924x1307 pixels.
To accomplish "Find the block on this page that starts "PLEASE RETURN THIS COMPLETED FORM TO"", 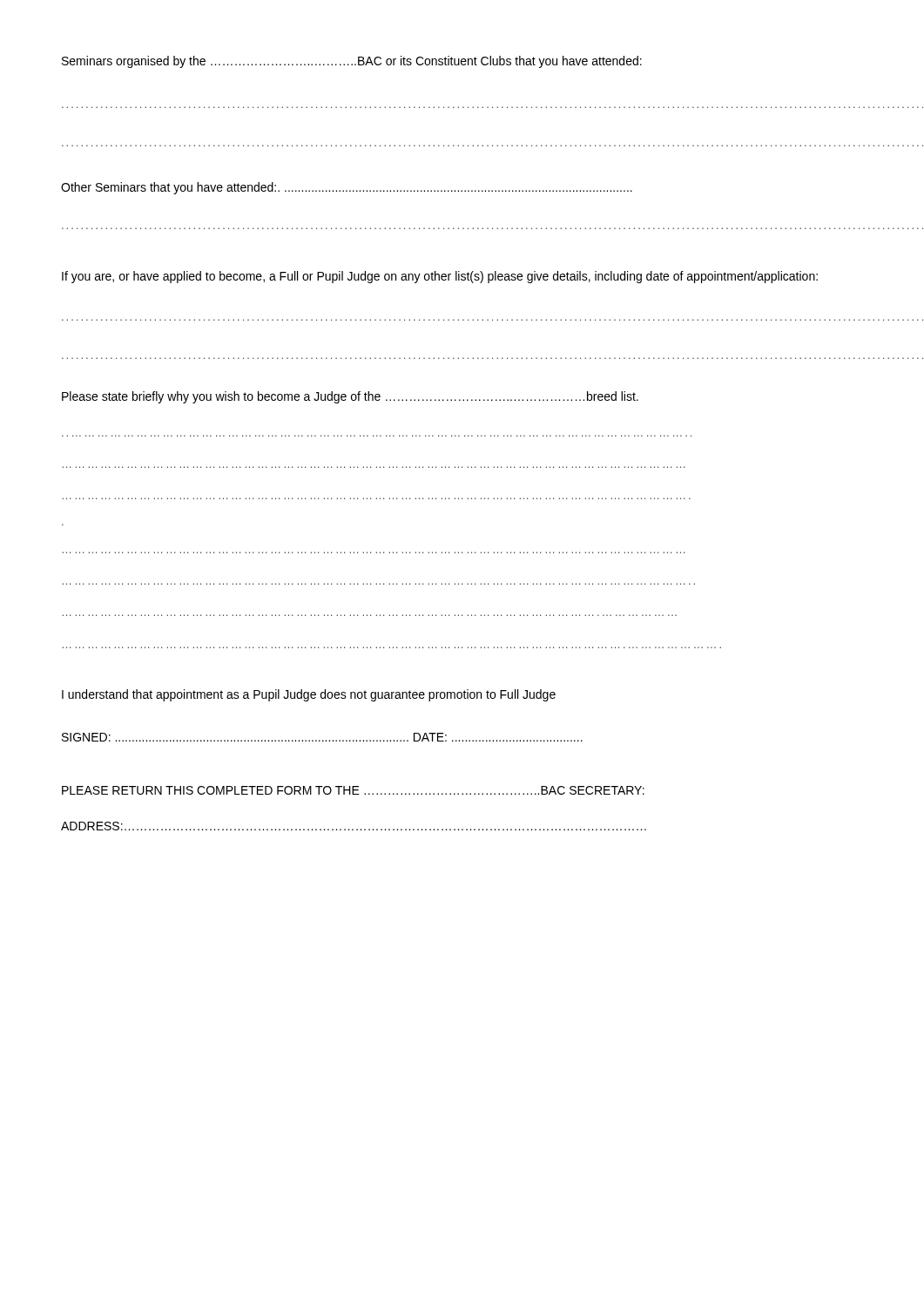I will click(x=353, y=790).
